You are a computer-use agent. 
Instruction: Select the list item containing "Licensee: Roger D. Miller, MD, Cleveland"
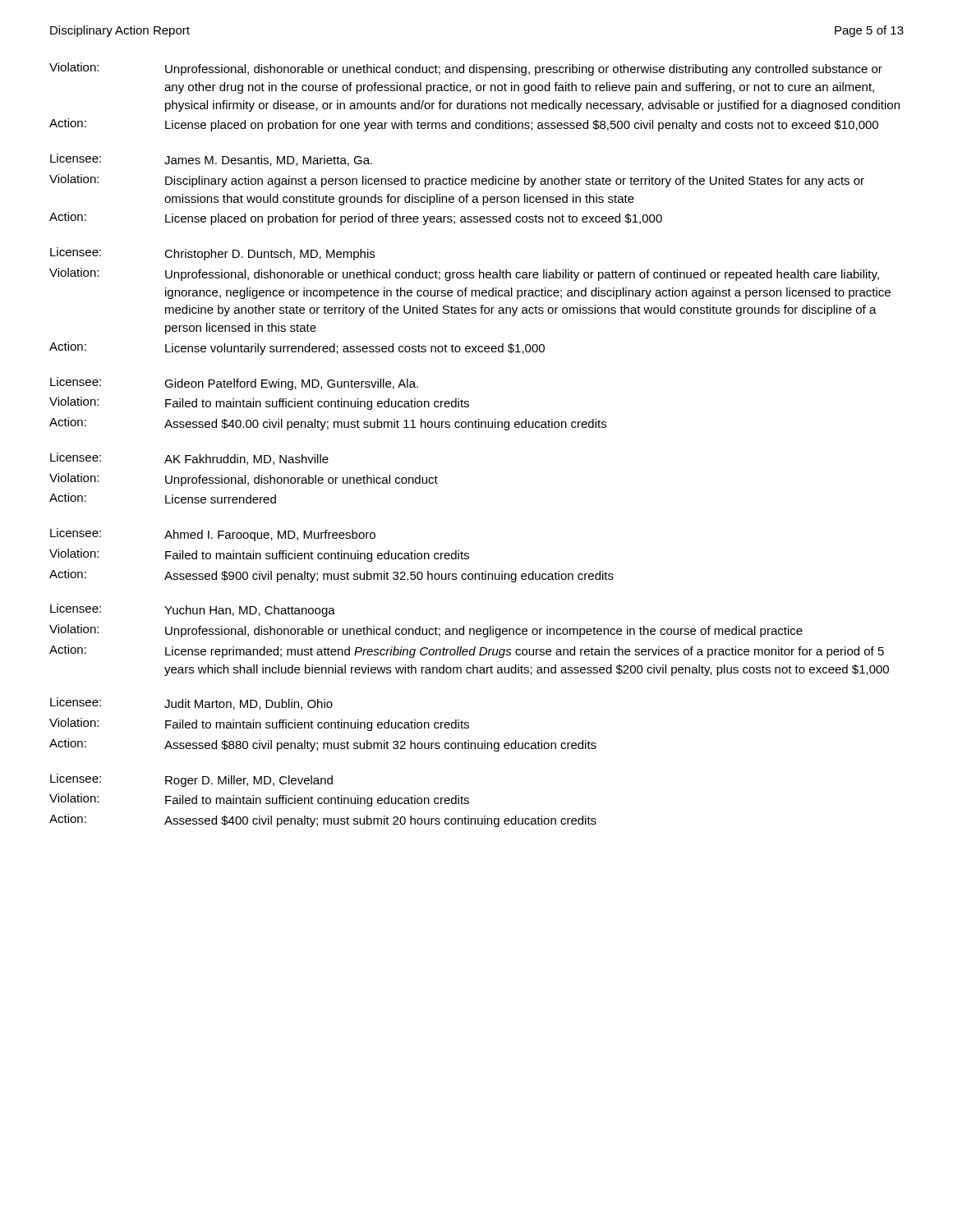(476, 800)
